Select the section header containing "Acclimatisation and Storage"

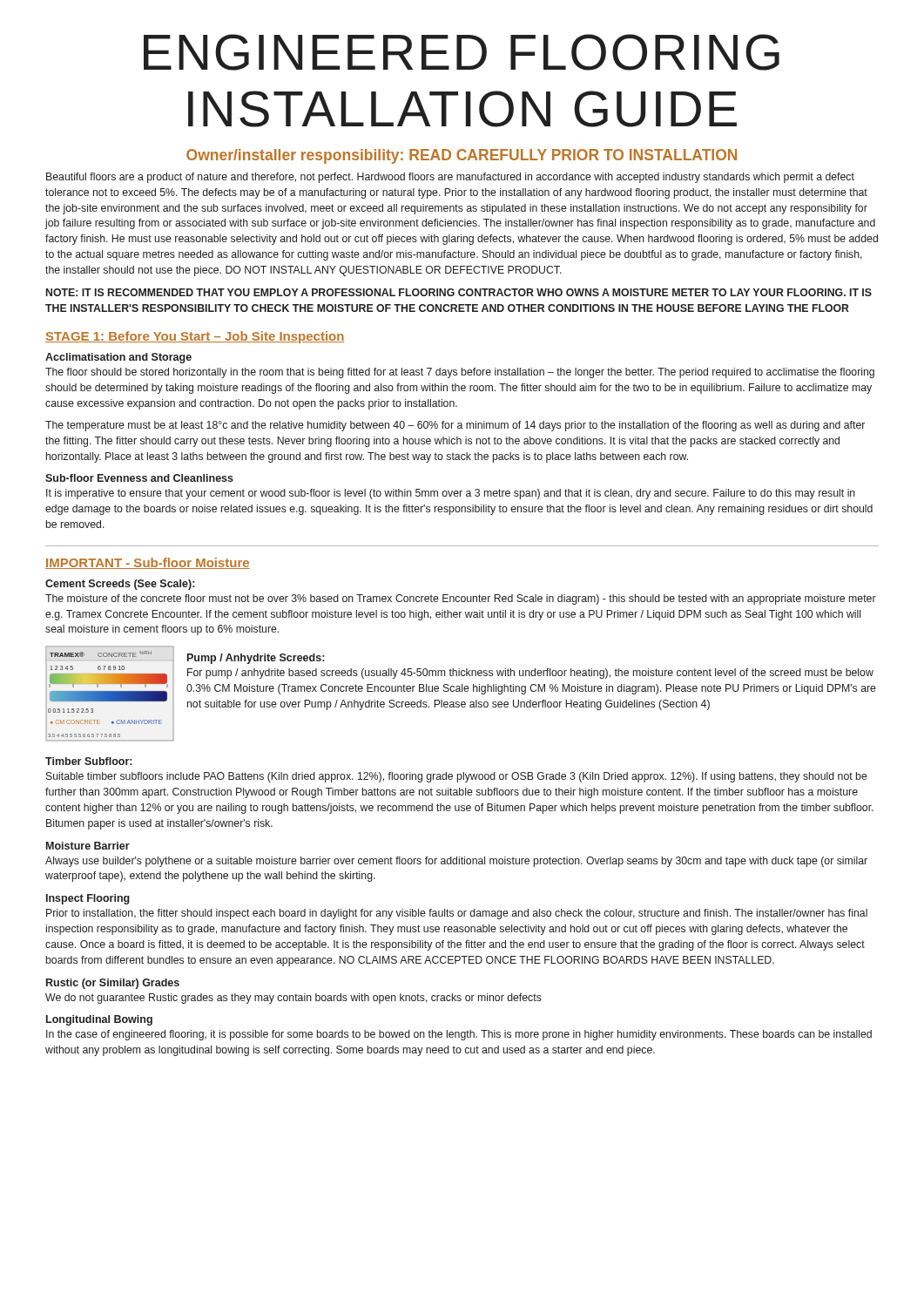(x=462, y=358)
